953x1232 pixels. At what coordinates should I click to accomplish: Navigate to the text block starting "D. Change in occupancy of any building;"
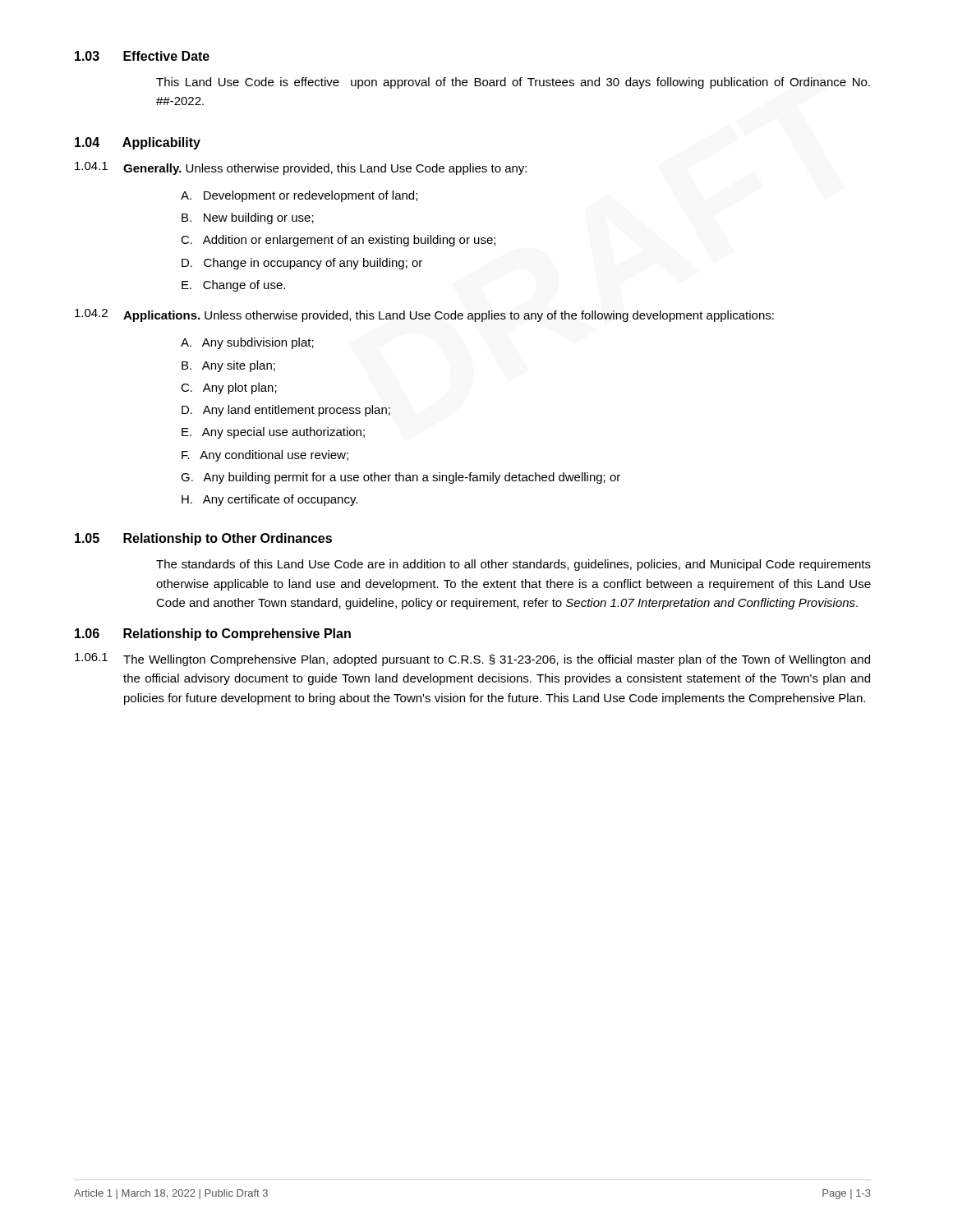coord(302,262)
